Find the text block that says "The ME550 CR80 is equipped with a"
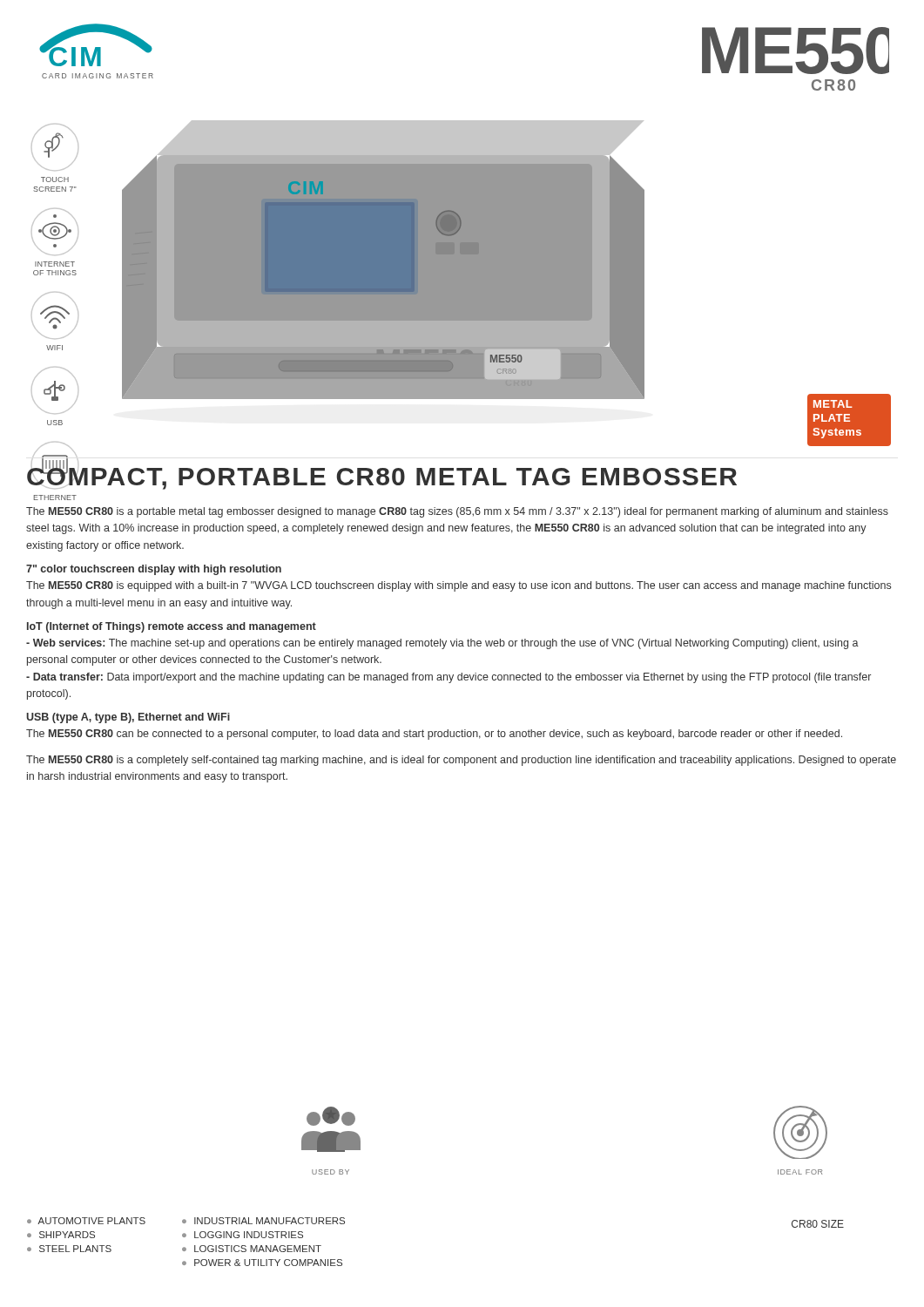 point(459,594)
